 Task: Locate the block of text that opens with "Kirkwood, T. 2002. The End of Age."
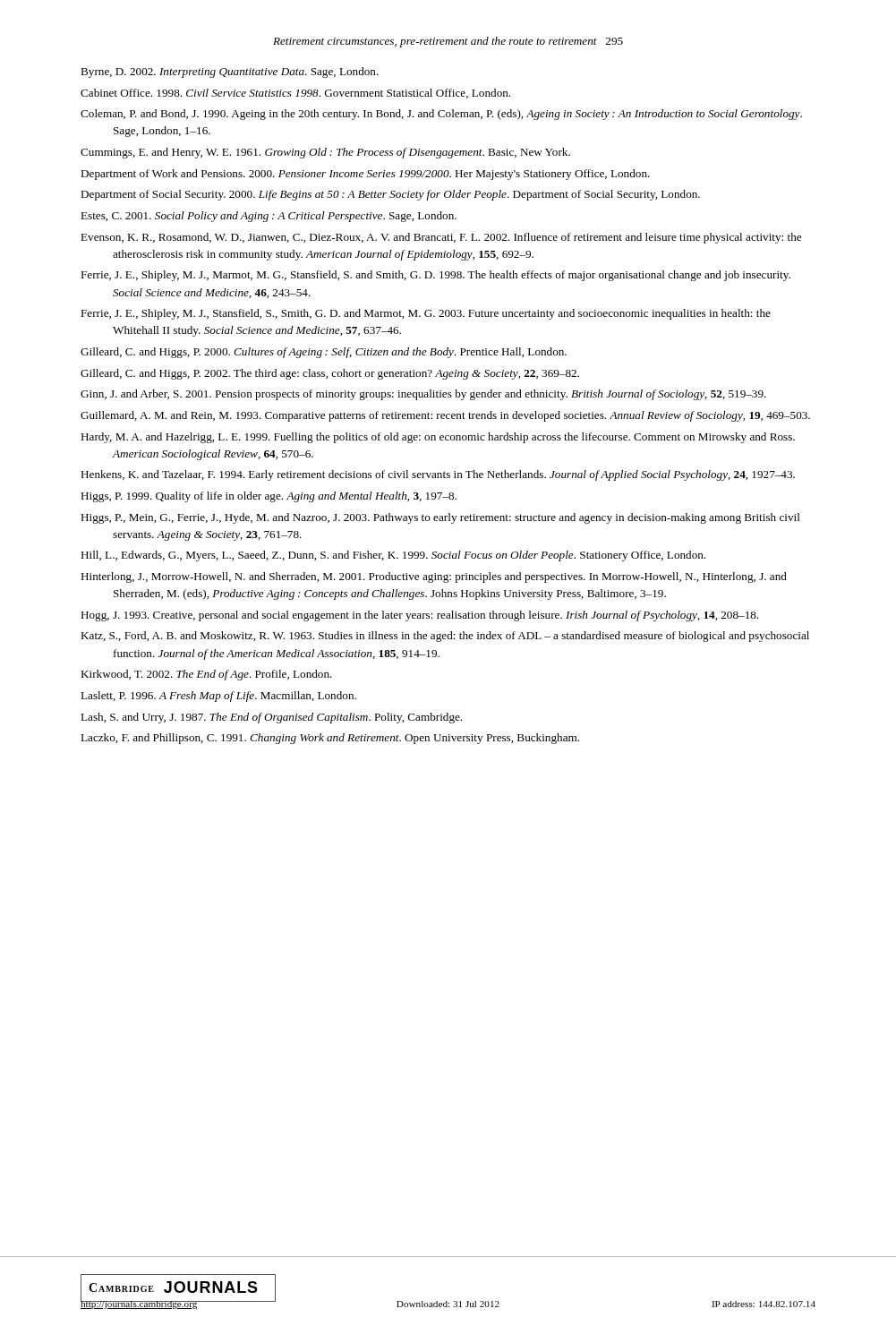206,674
